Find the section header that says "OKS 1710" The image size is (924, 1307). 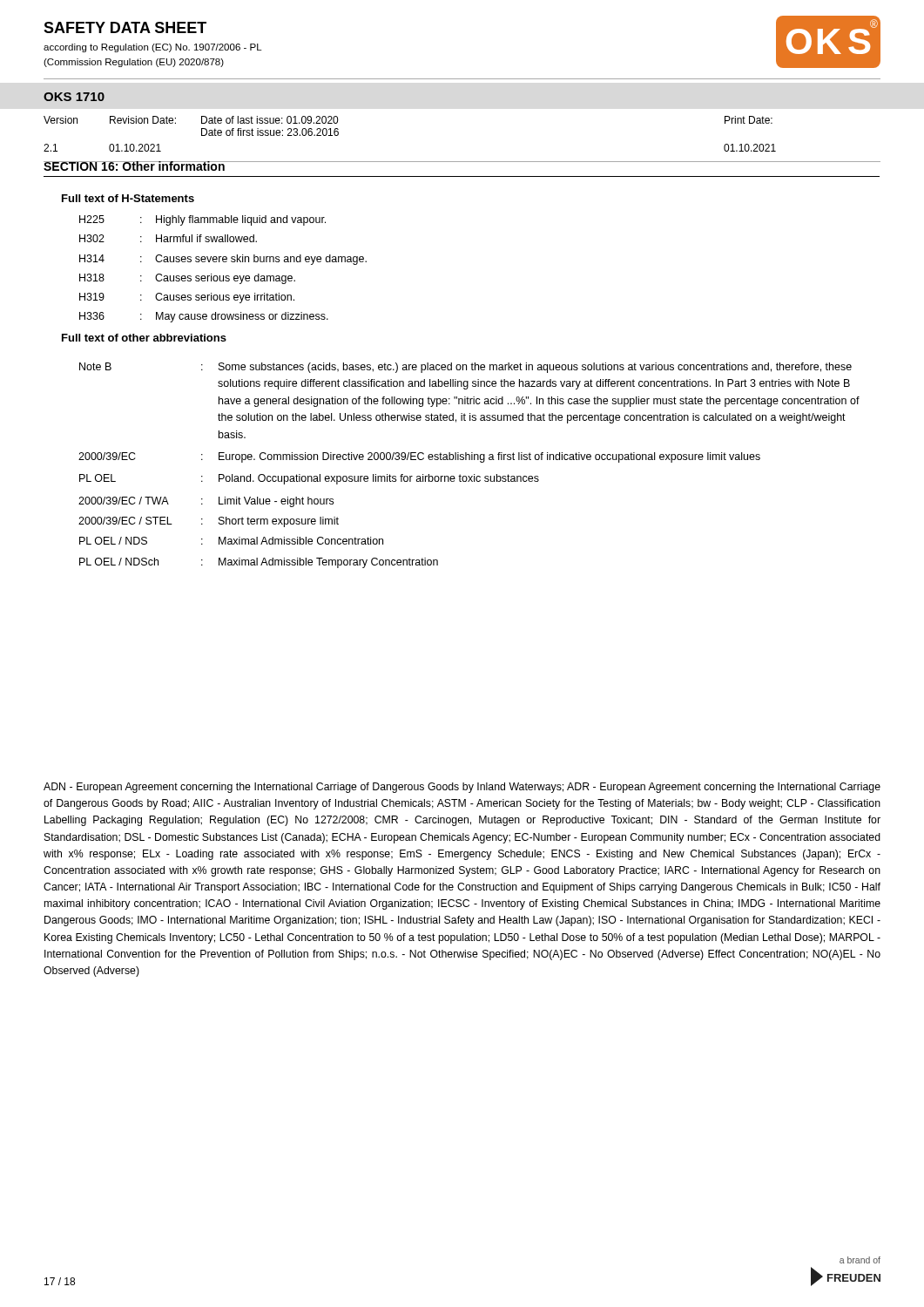pyautogui.click(x=74, y=96)
